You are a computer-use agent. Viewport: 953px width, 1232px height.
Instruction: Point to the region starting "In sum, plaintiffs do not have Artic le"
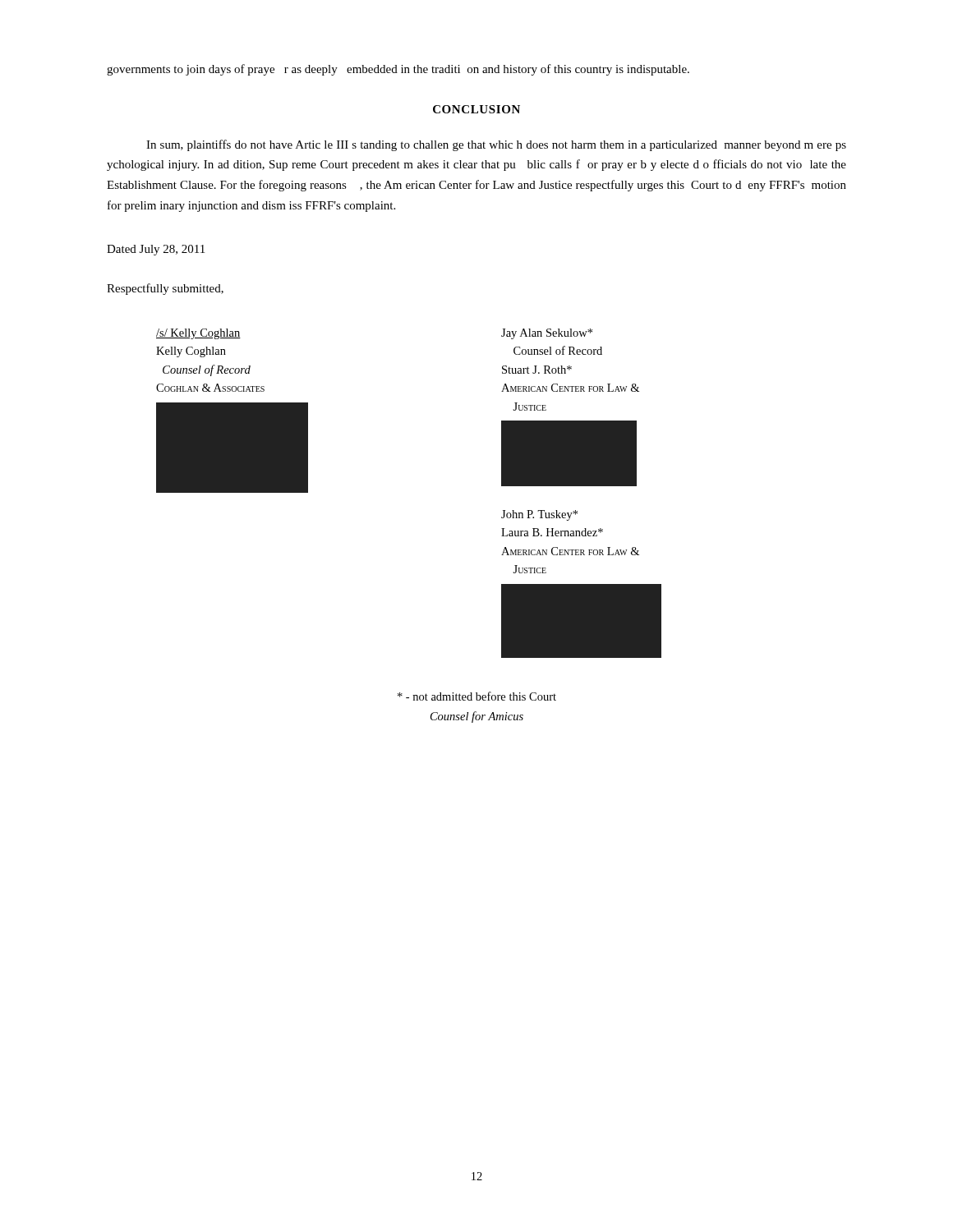tap(476, 175)
